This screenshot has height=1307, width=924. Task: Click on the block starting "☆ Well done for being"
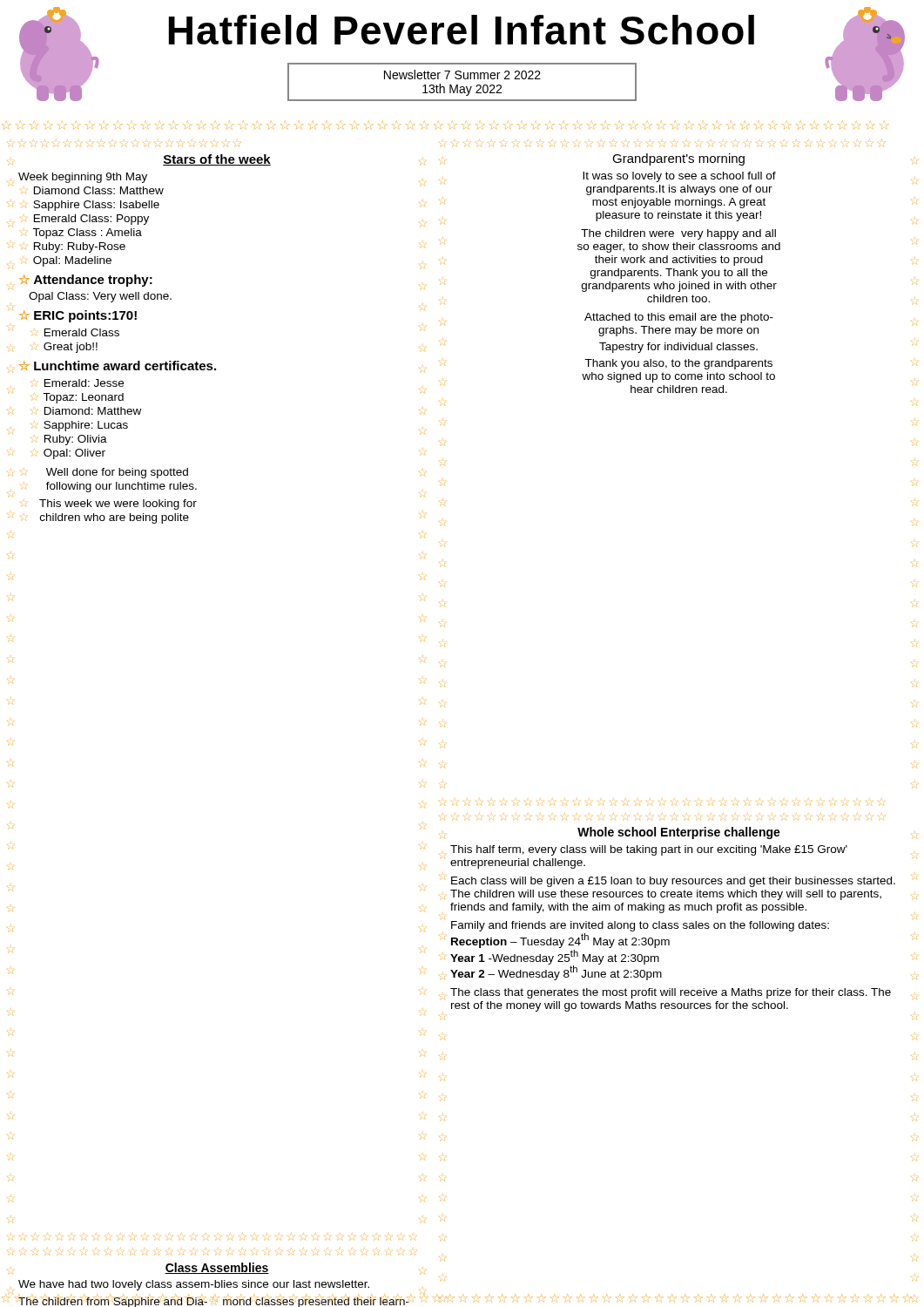[x=108, y=479]
